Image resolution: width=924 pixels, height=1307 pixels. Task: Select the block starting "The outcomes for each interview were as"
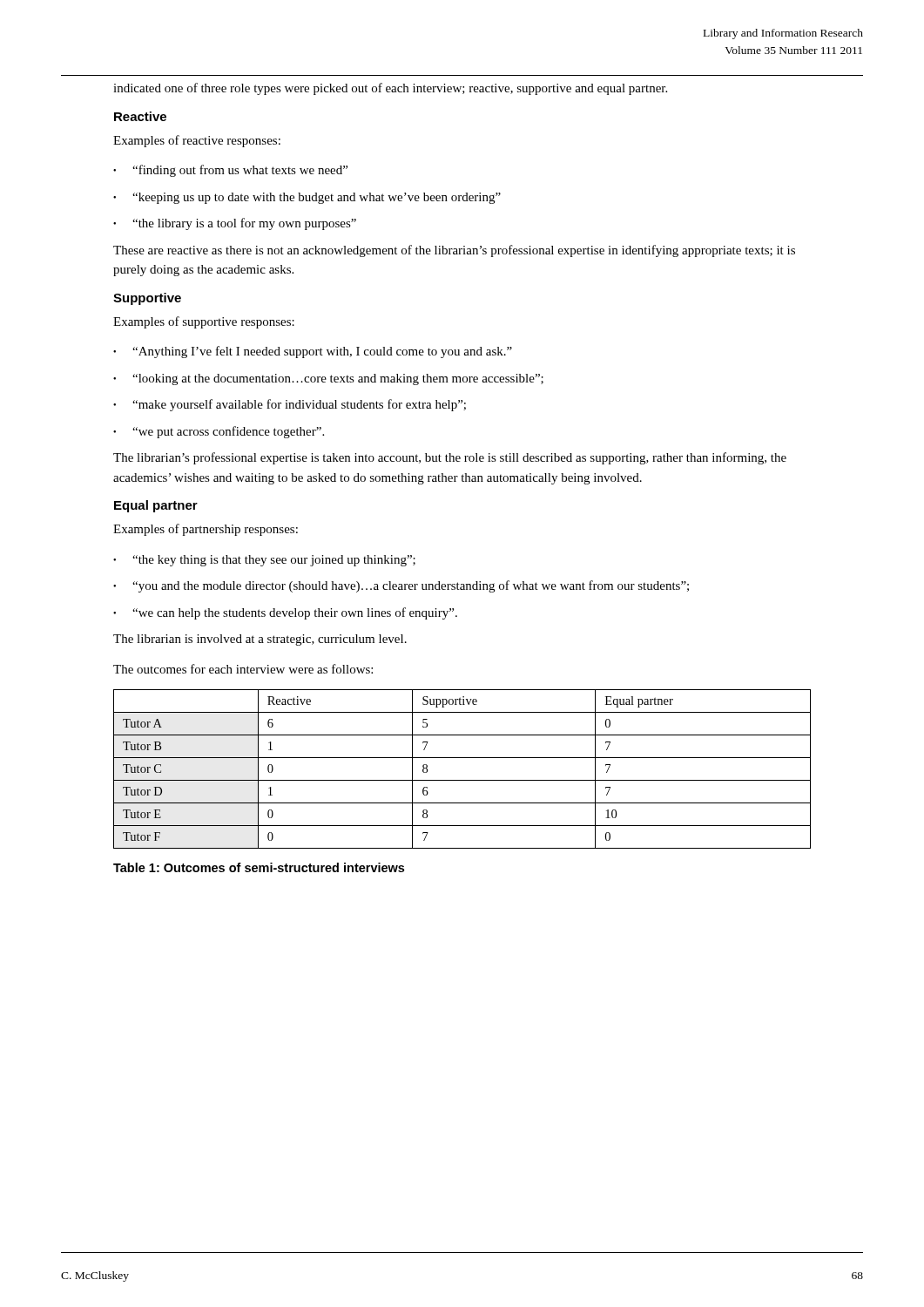243,669
